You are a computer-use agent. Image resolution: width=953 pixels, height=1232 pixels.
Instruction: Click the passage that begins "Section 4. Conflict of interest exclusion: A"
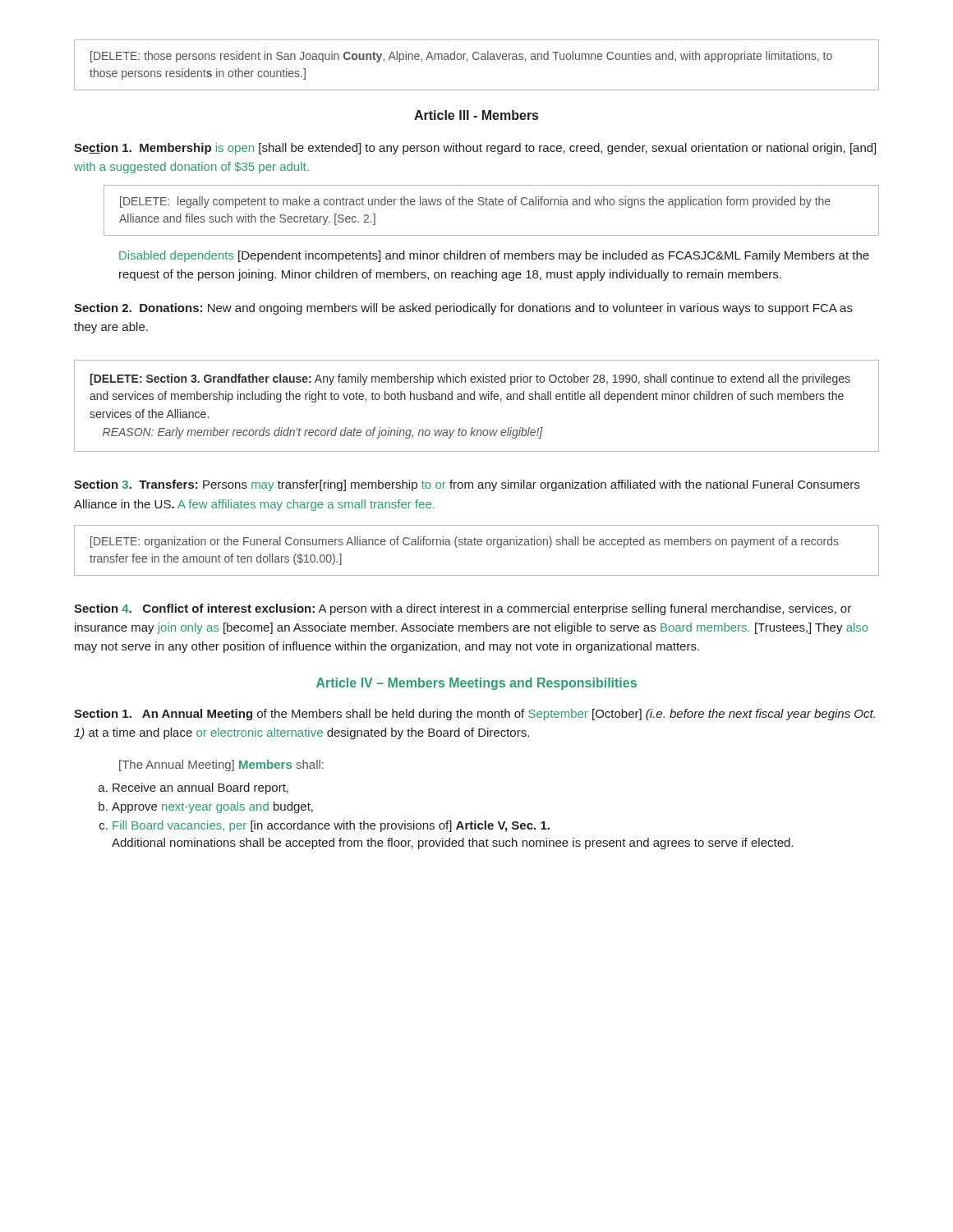point(471,627)
